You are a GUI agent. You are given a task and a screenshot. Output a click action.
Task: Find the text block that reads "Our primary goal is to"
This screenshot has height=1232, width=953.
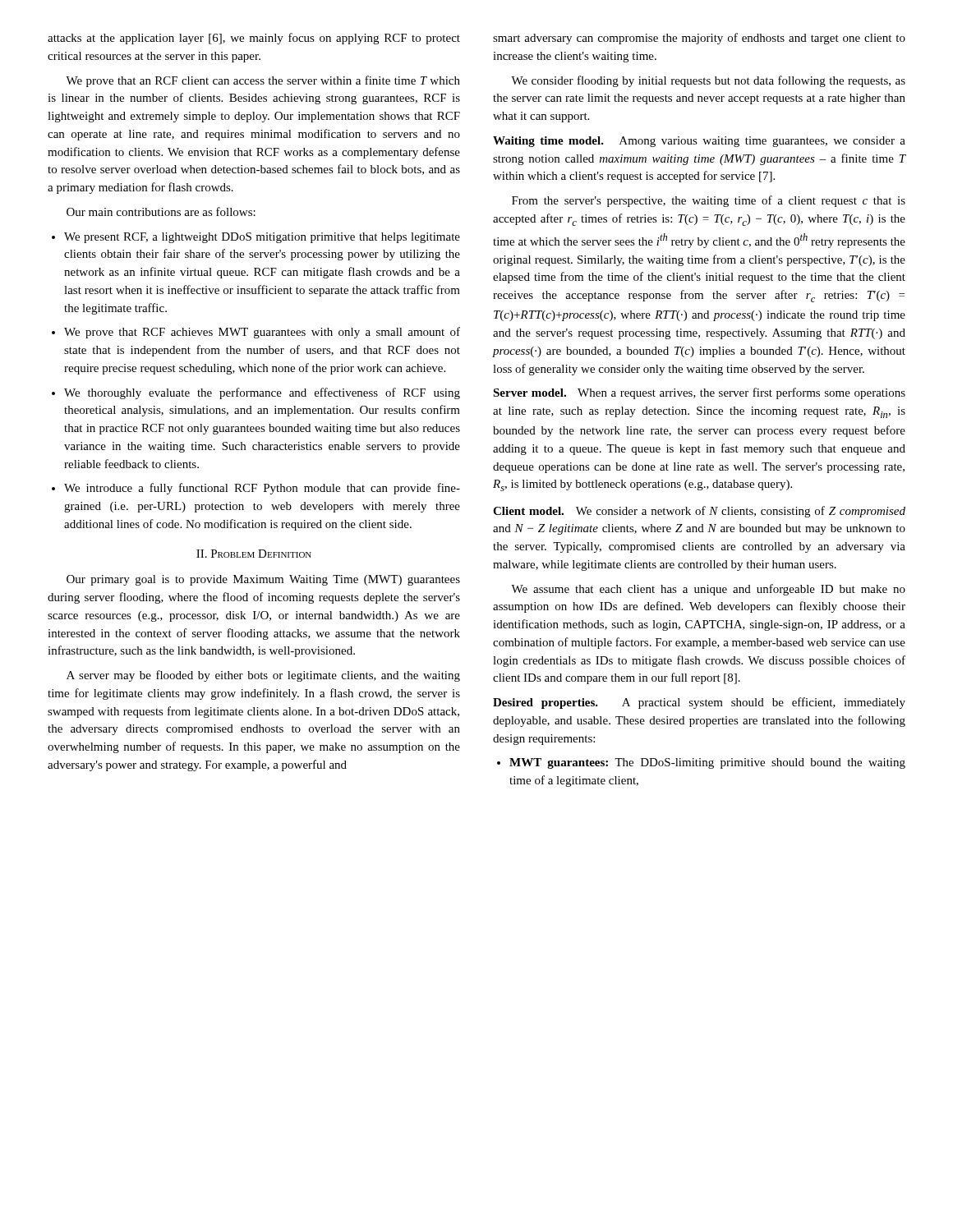pos(254,616)
